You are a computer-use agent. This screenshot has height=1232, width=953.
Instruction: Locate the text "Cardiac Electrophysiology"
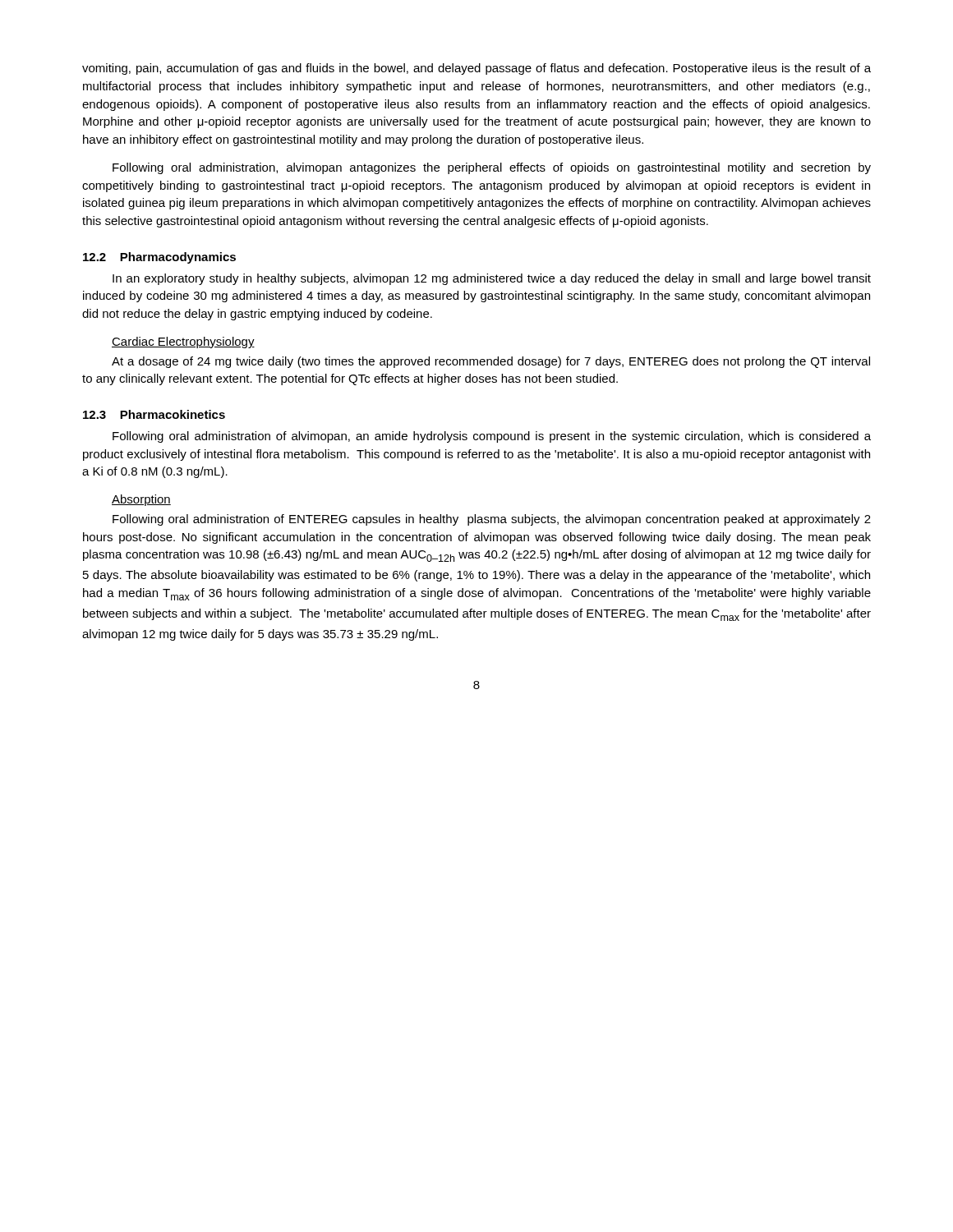(183, 342)
